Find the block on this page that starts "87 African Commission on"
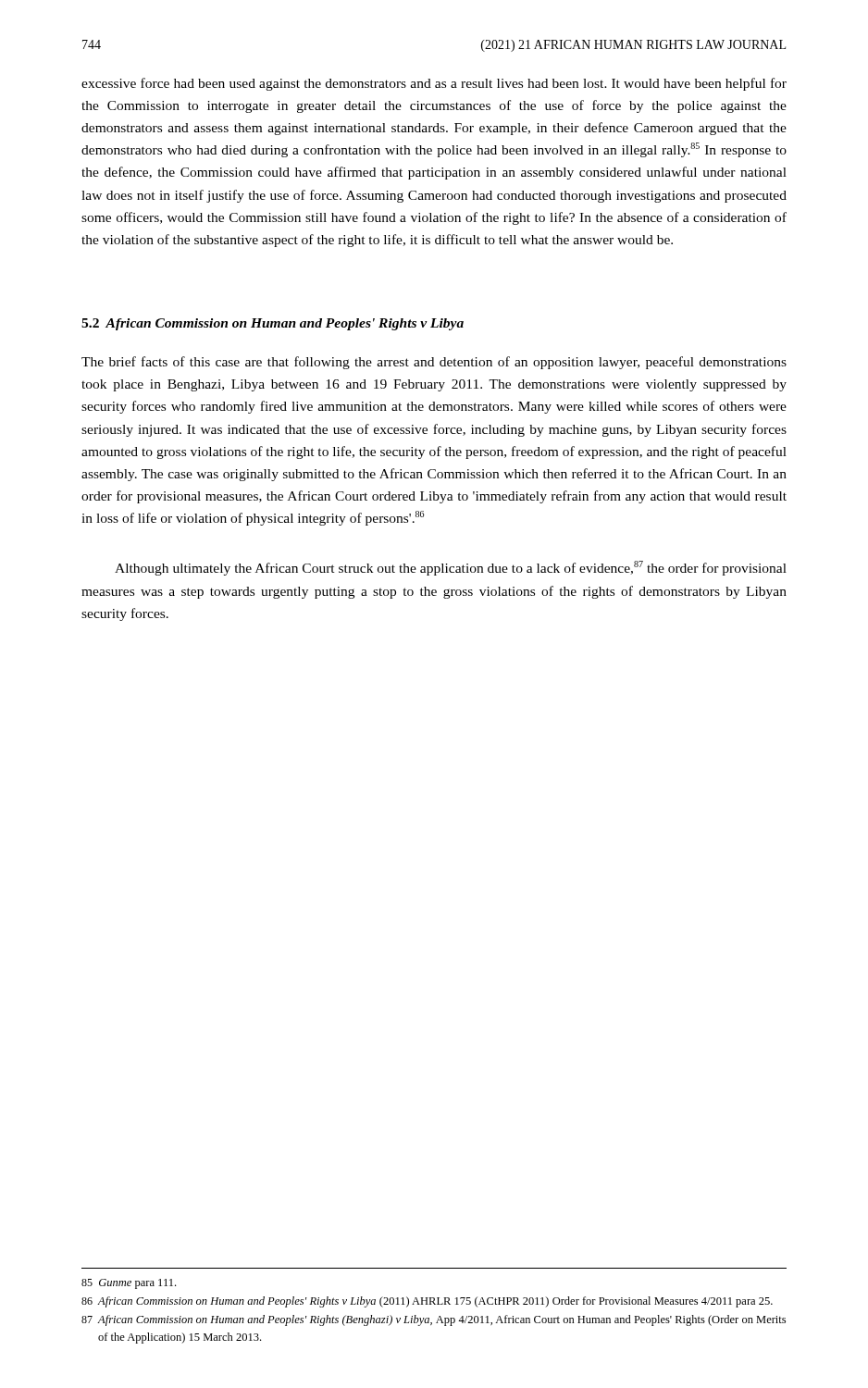868x1388 pixels. point(434,1328)
